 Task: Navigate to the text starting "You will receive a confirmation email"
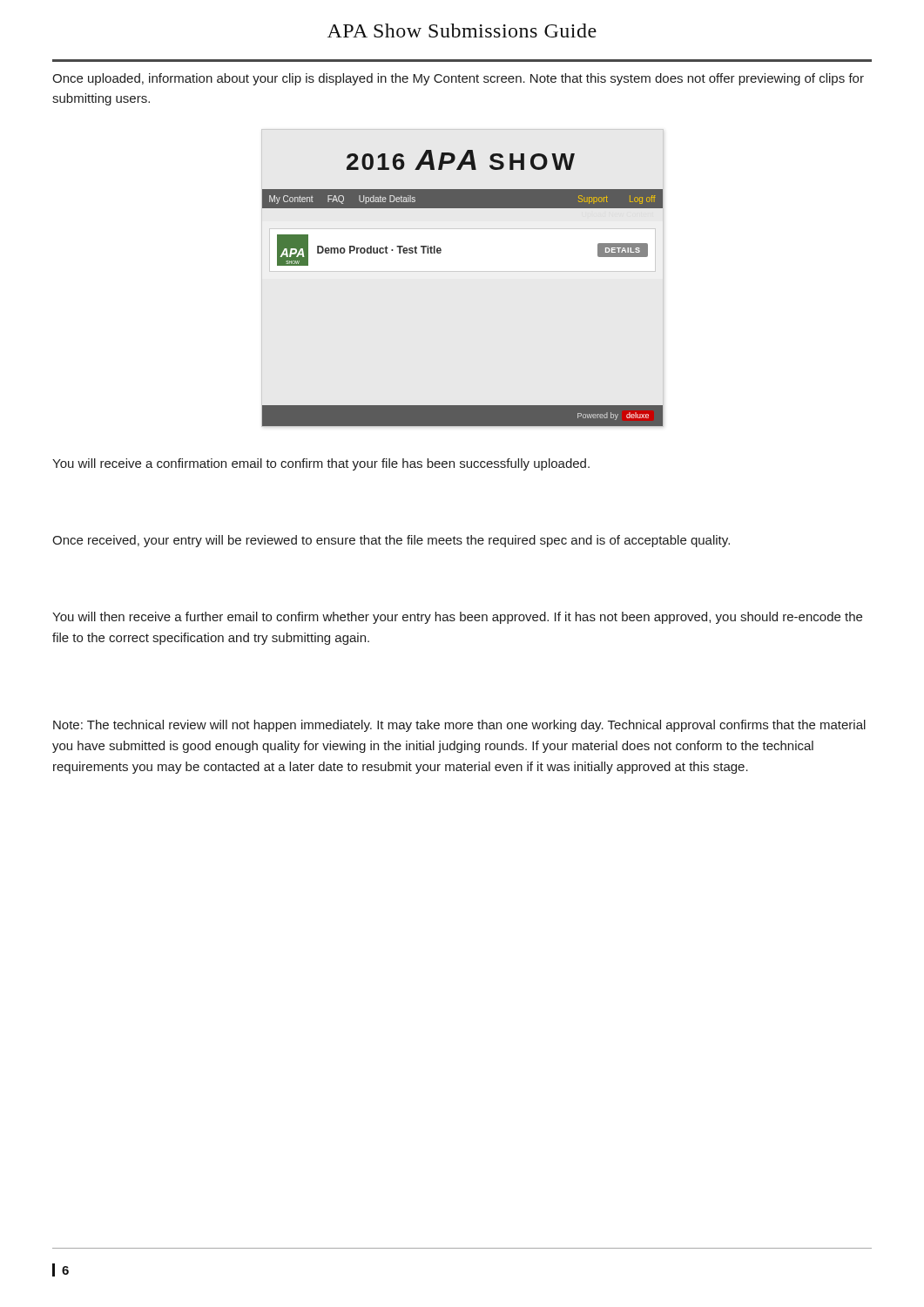click(x=321, y=463)
